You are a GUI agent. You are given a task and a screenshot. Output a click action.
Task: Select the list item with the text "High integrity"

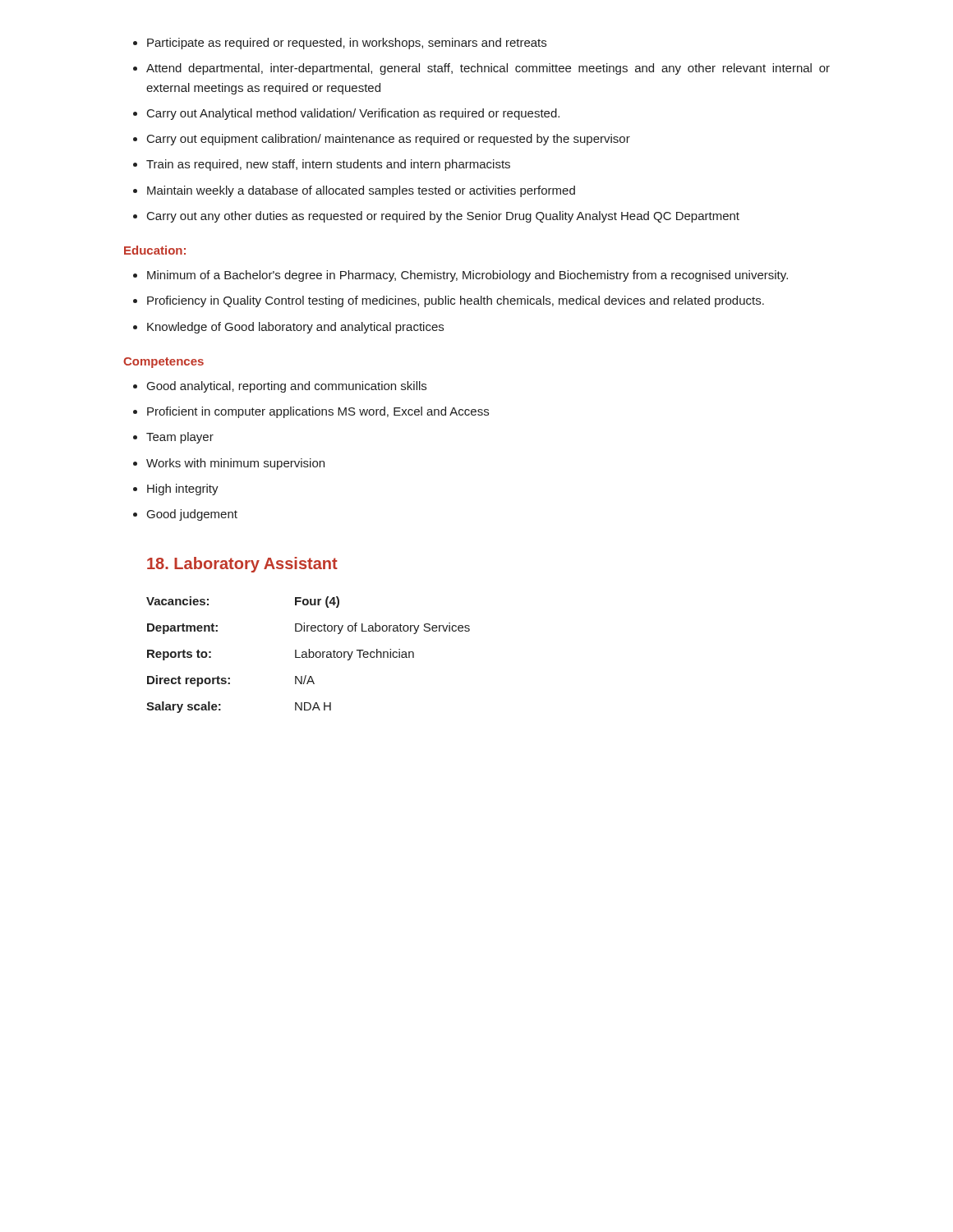click(183, 490)
